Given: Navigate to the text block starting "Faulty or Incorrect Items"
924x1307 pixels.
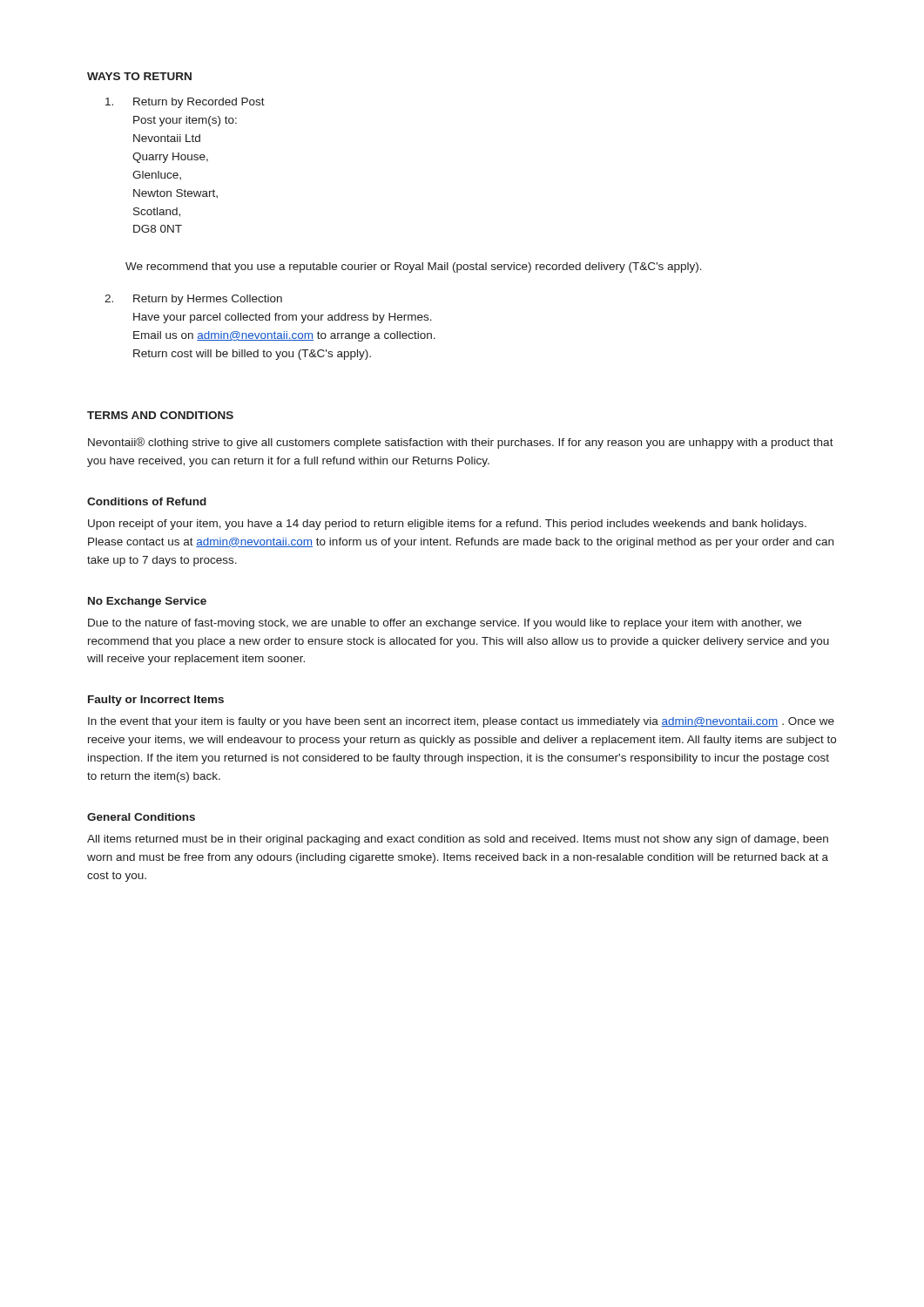Looking at the screenshot, I should pos(156,700).
